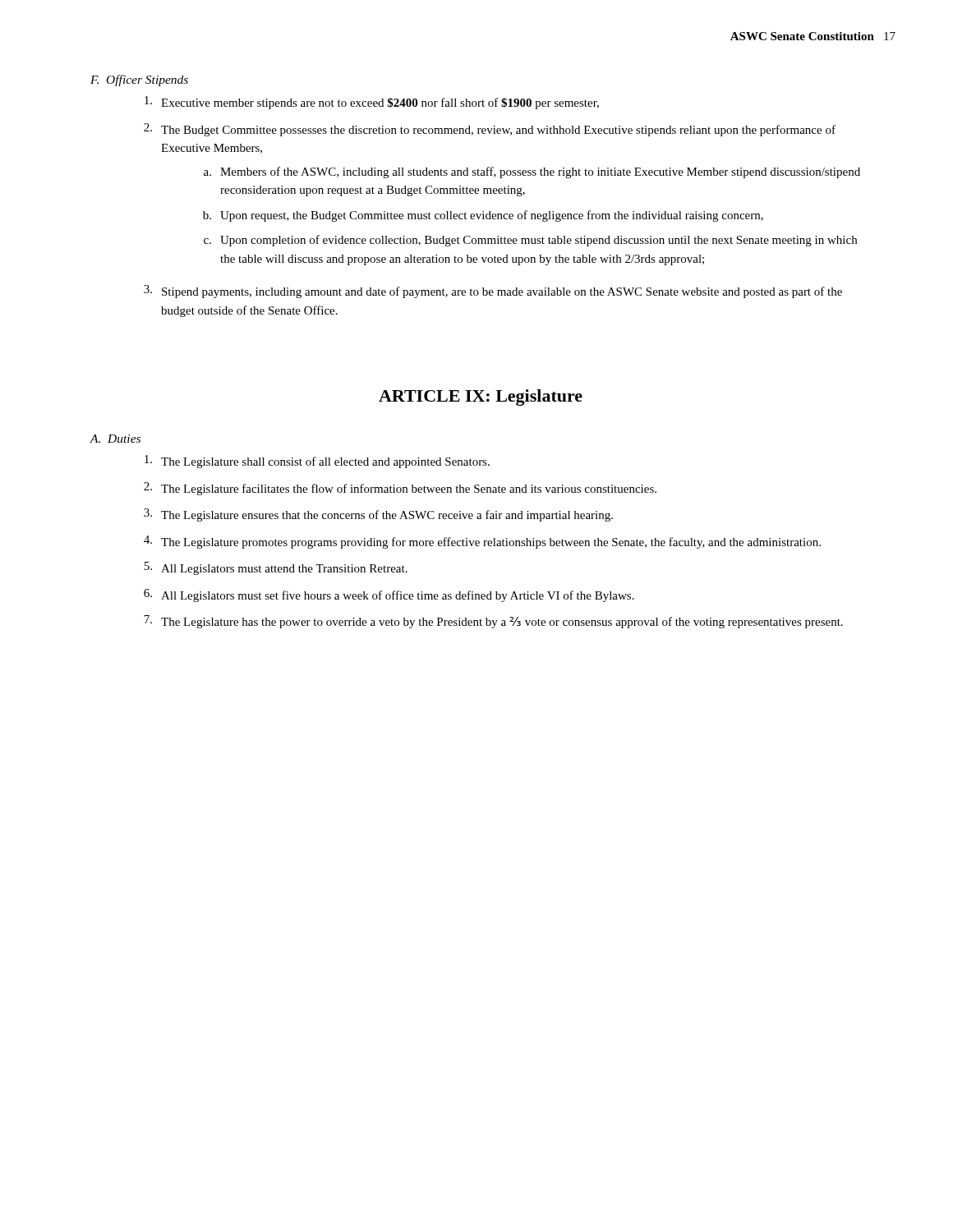Point to "ARTICLE IX: Legislature"
Screen dimensions: 1232x953
click(481, 395)
